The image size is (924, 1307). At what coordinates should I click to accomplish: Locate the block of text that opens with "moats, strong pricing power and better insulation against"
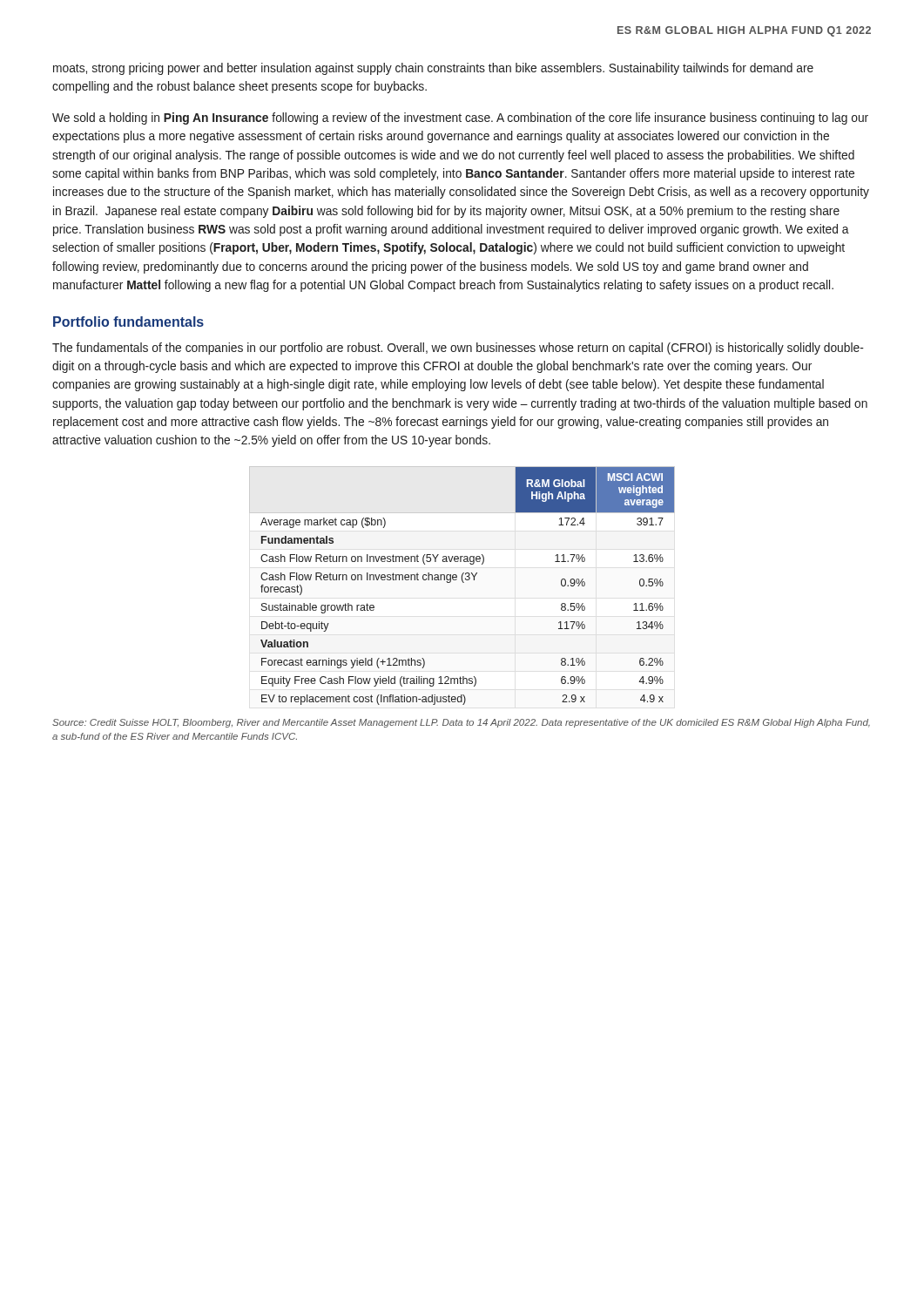[x=433, y=78]
